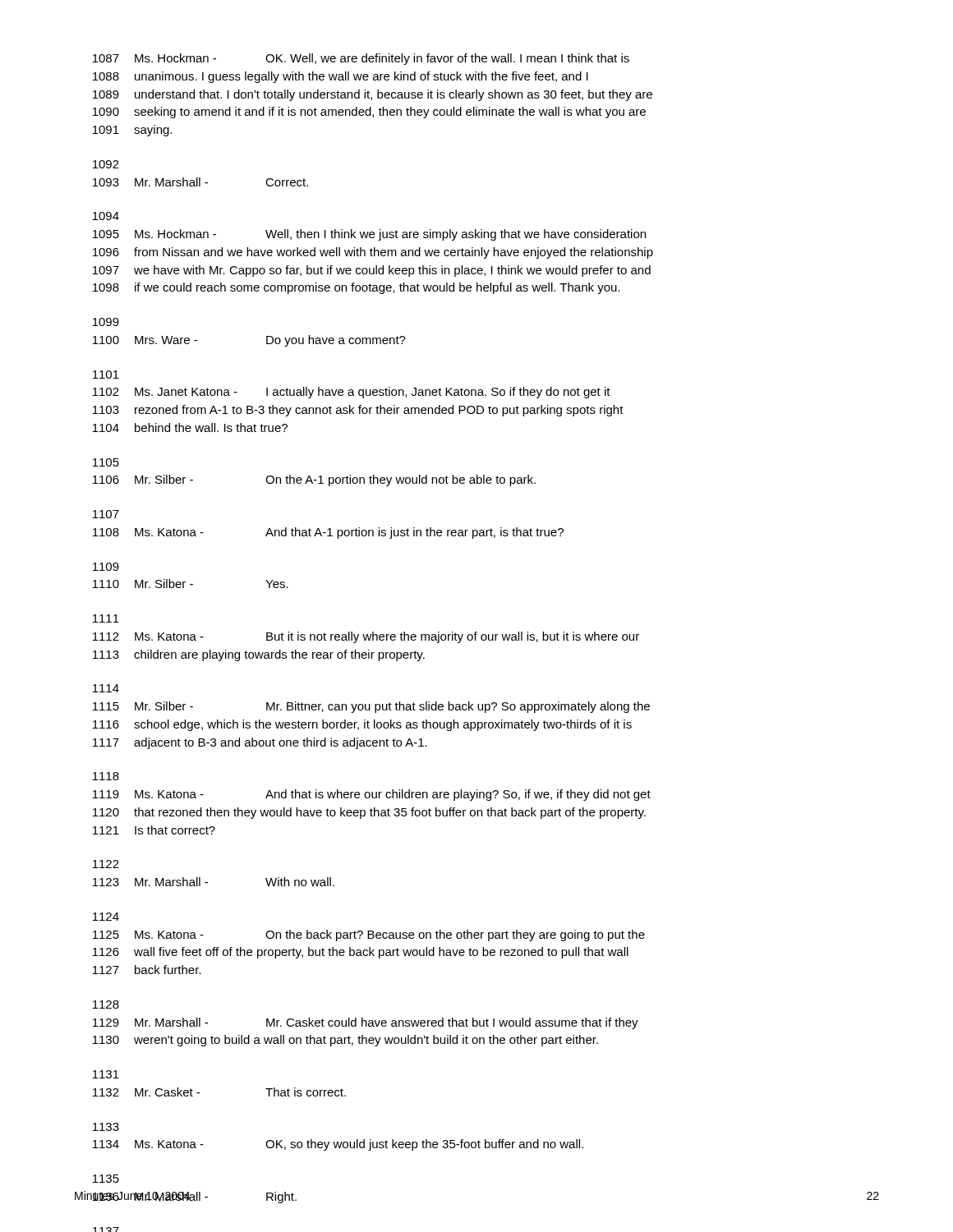
Task: Where is the passage that starts "1087Ms. Hockman -OK."?
Action: coord(476,94)
